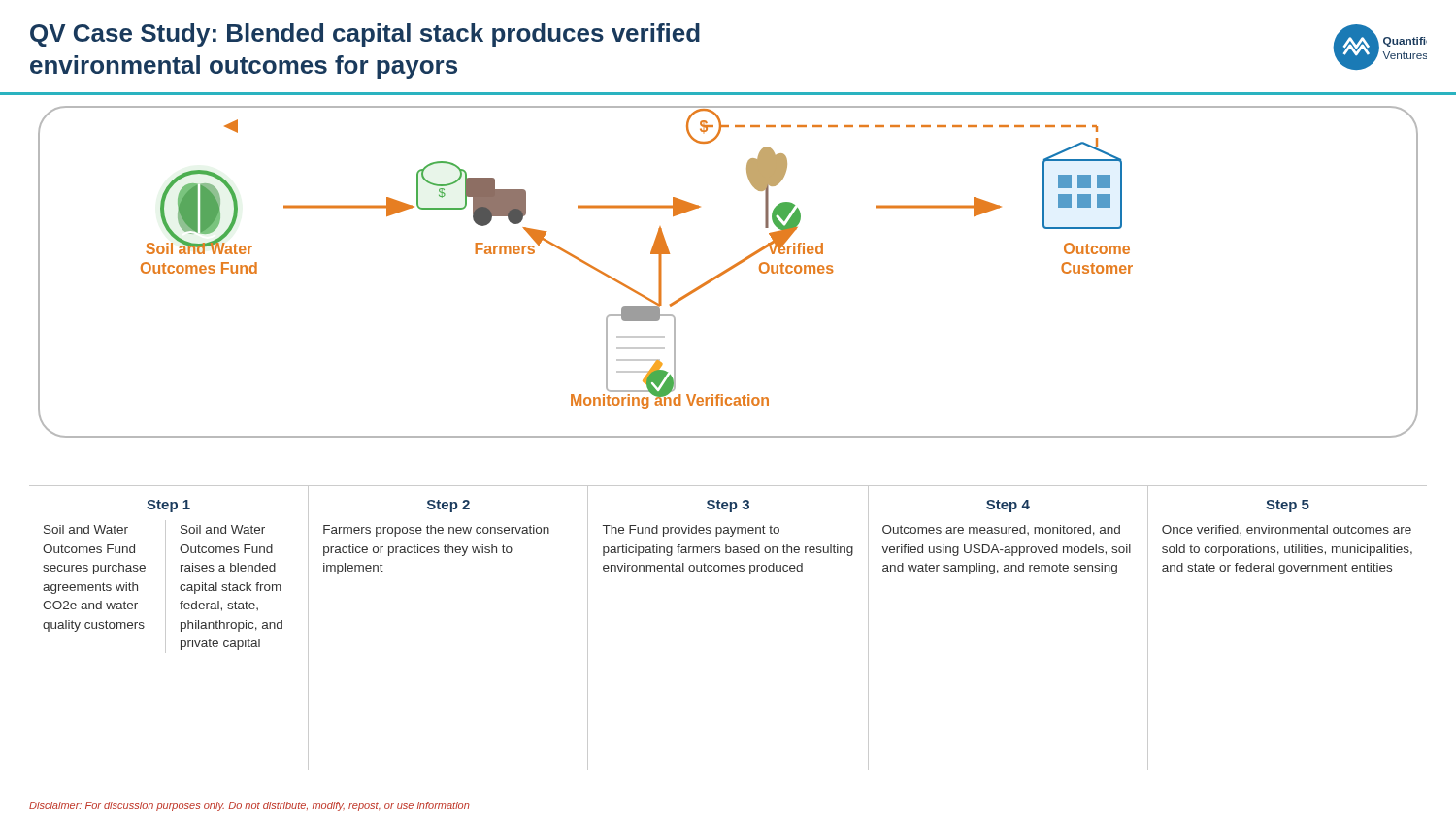This screenshot has width=1456, height=819.
Task: Point to the block beginning "Outcomes are measured, monitored, and verified using"
Action: pos(1006,548)
